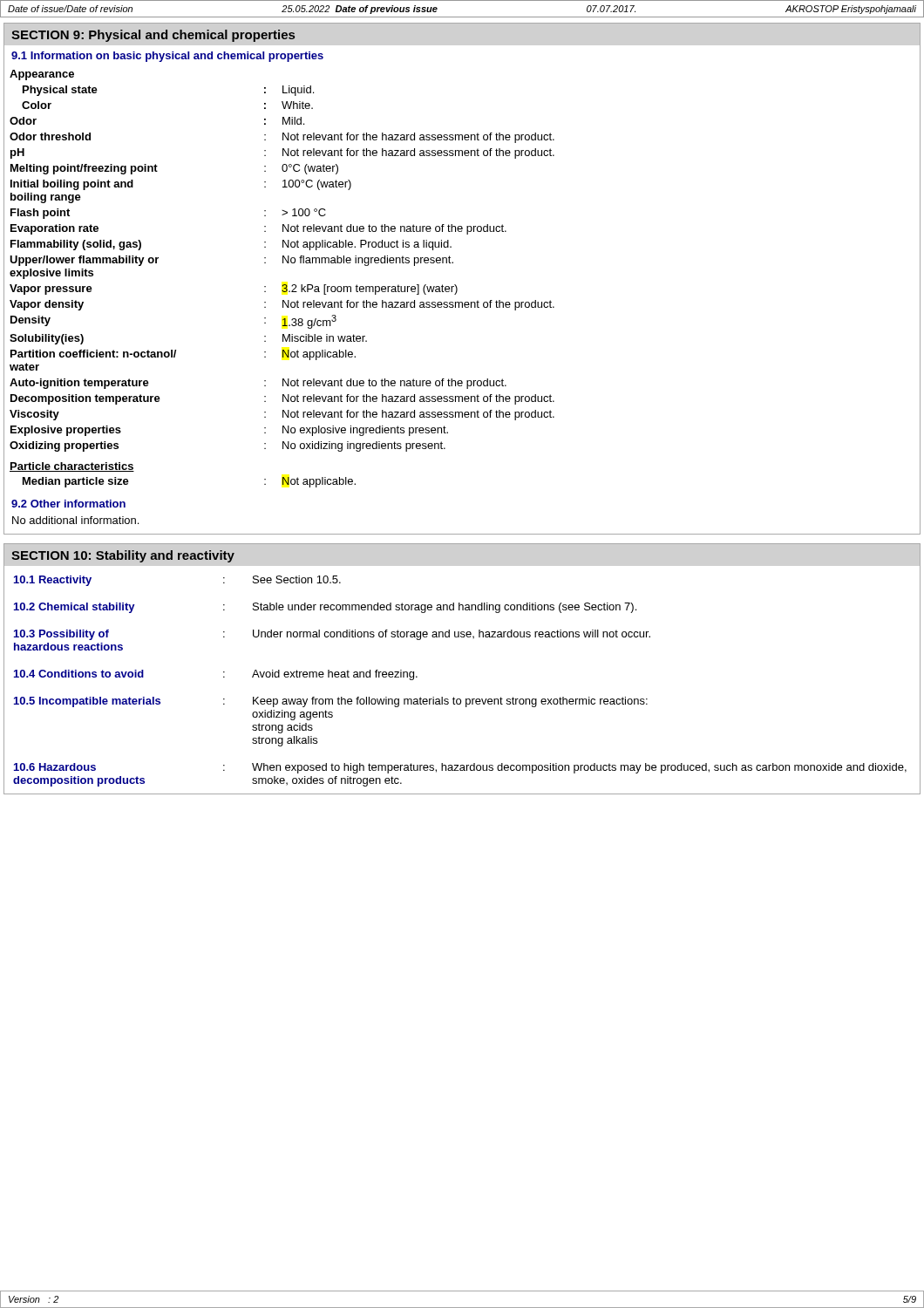
Task: Find "SECTION 10: Stability and reactivity" on this page
Action: (123, 555)
